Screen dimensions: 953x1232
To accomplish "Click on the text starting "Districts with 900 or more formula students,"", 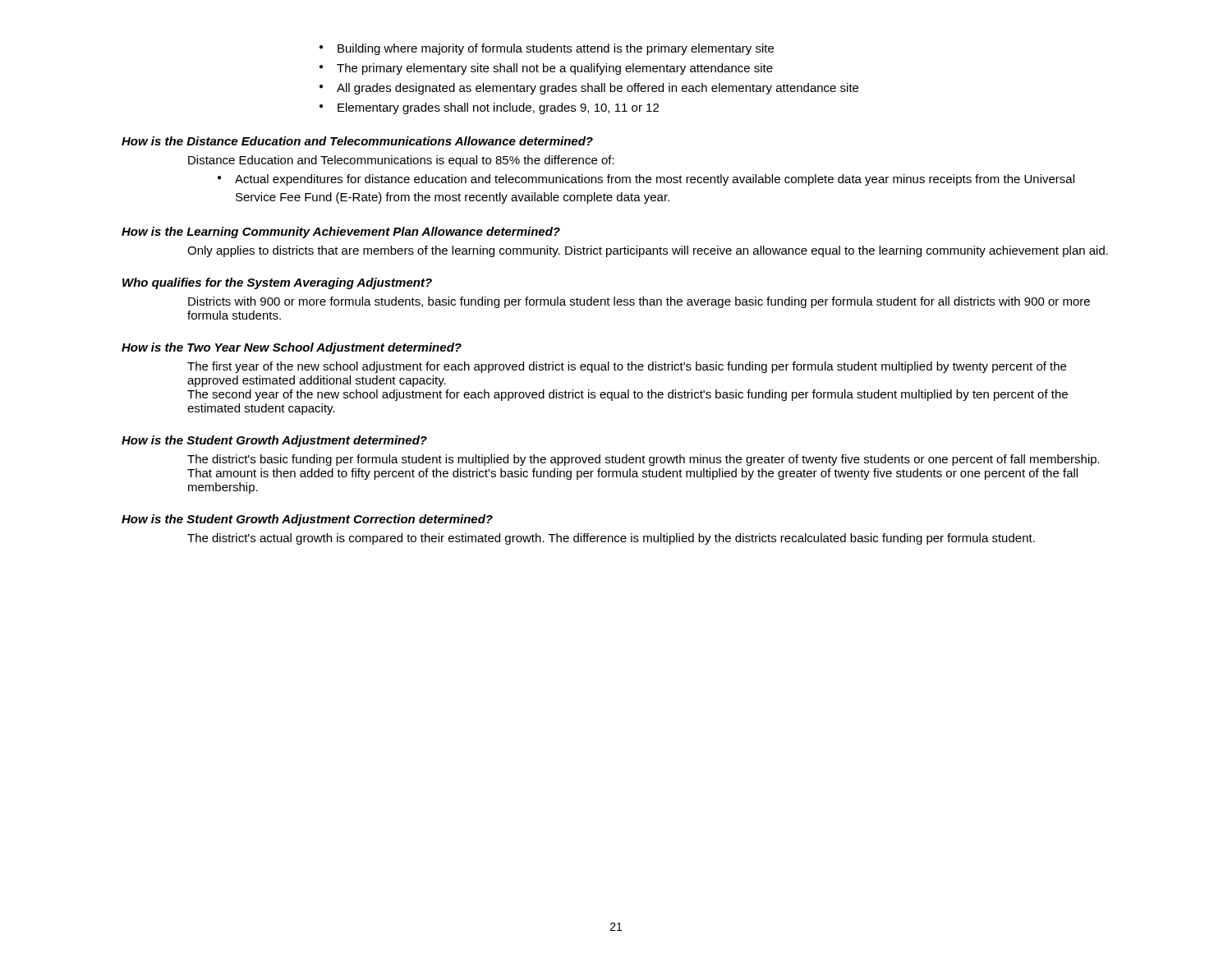I will [x=649, y=308].
